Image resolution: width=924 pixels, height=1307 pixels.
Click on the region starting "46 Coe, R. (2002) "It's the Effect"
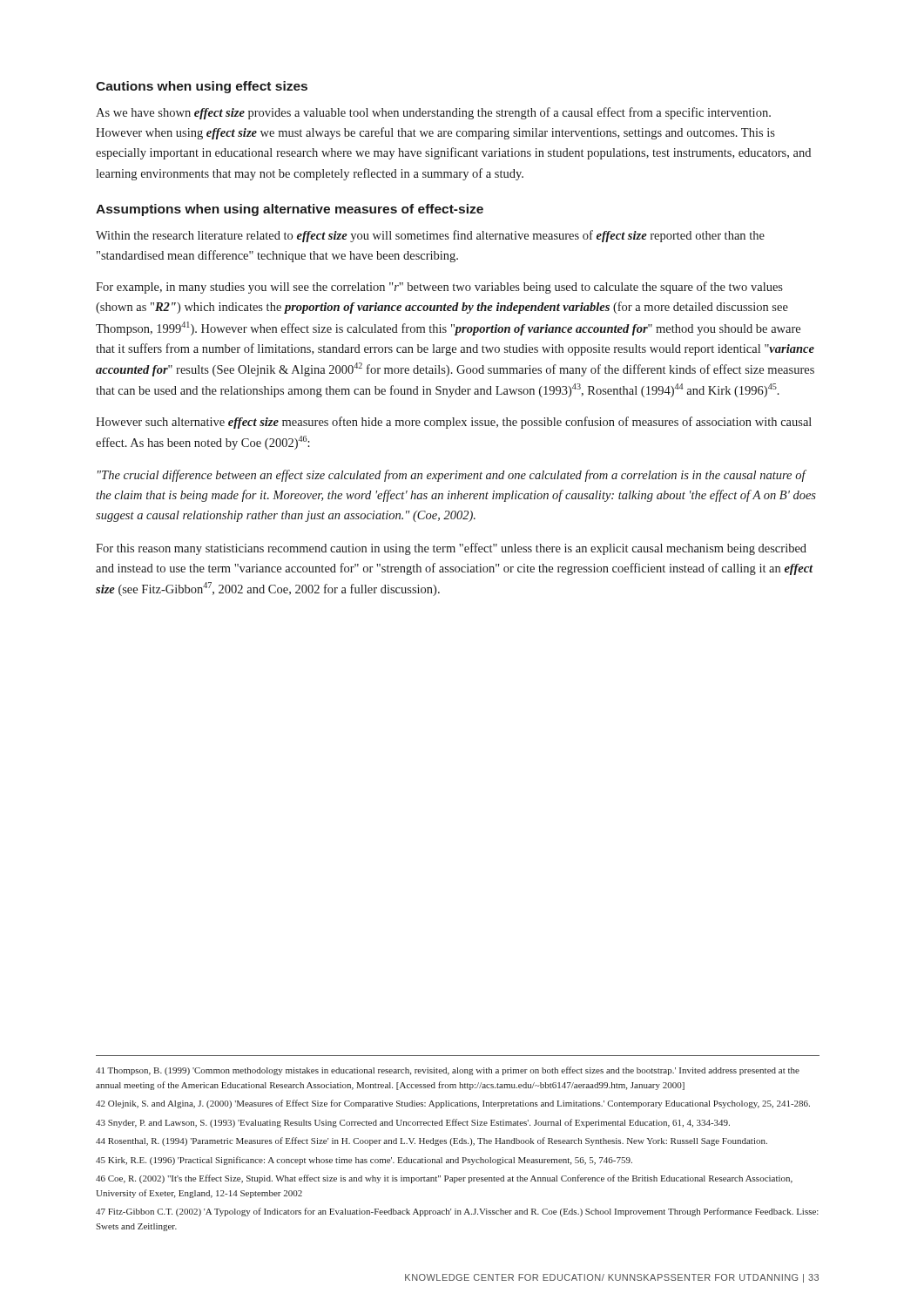(444, 1185)
